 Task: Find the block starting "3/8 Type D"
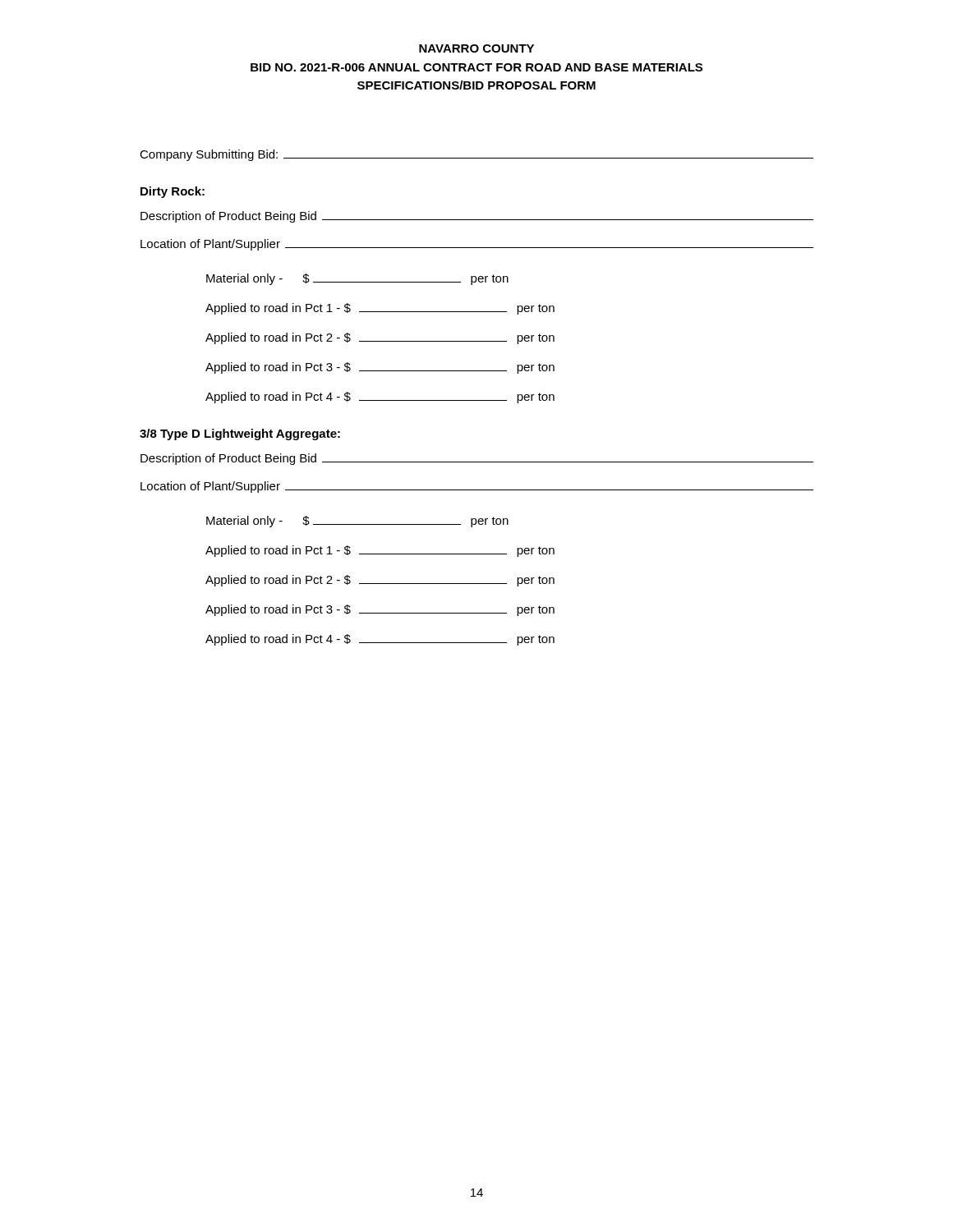point(240,433)
